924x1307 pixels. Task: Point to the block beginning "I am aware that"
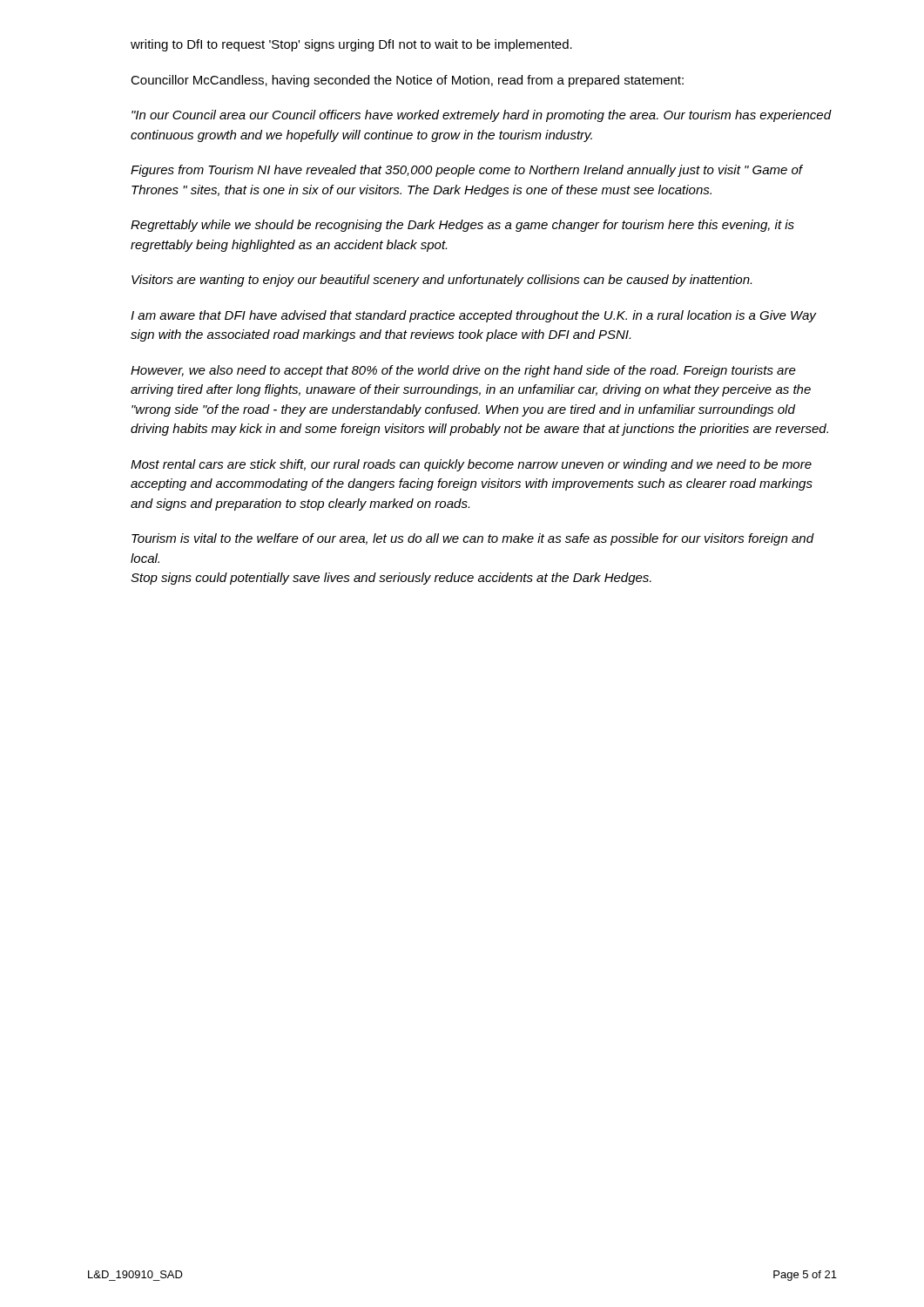coord(484,325)
